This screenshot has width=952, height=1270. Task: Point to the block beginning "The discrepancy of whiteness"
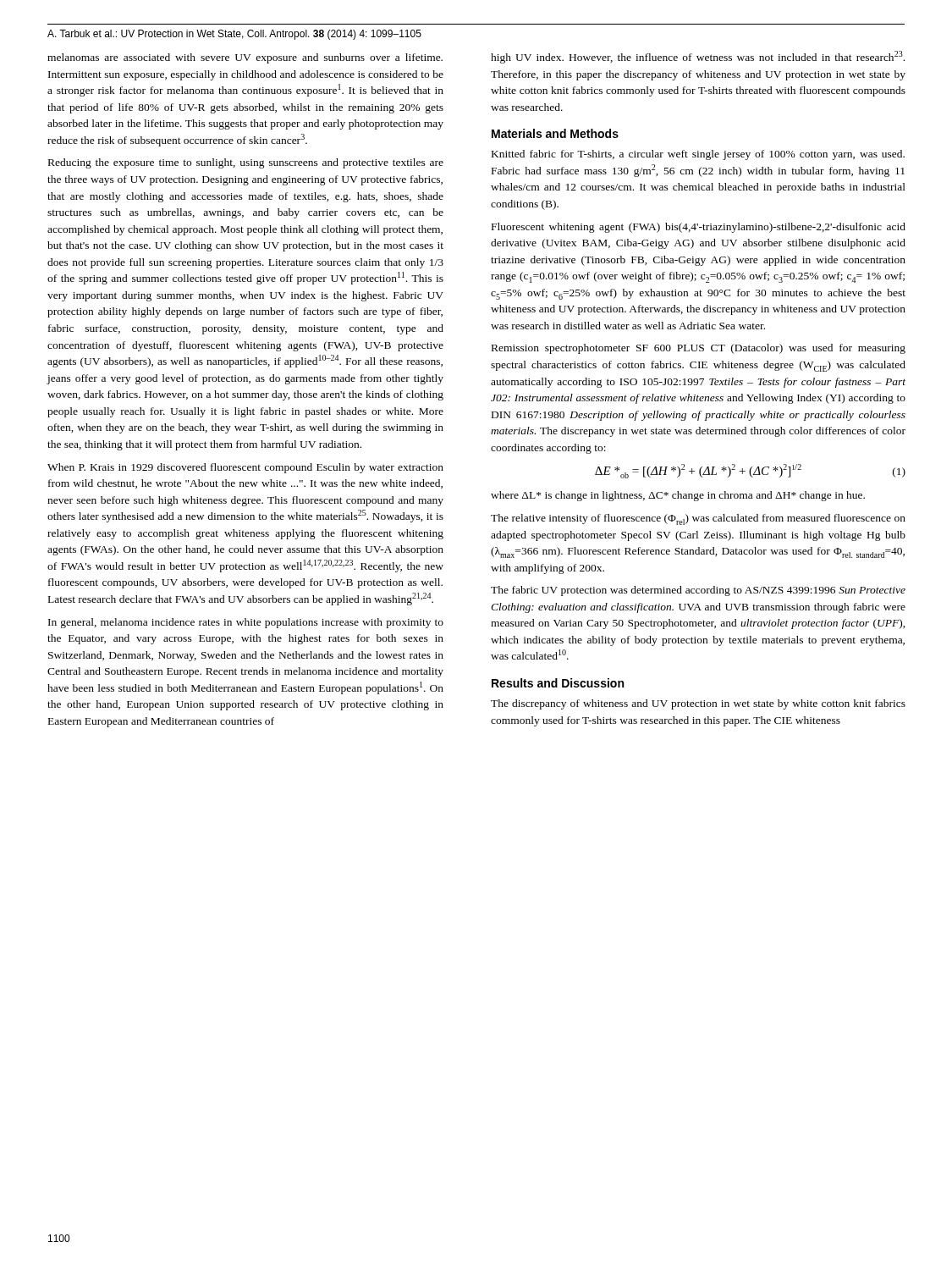pos(698,712)
